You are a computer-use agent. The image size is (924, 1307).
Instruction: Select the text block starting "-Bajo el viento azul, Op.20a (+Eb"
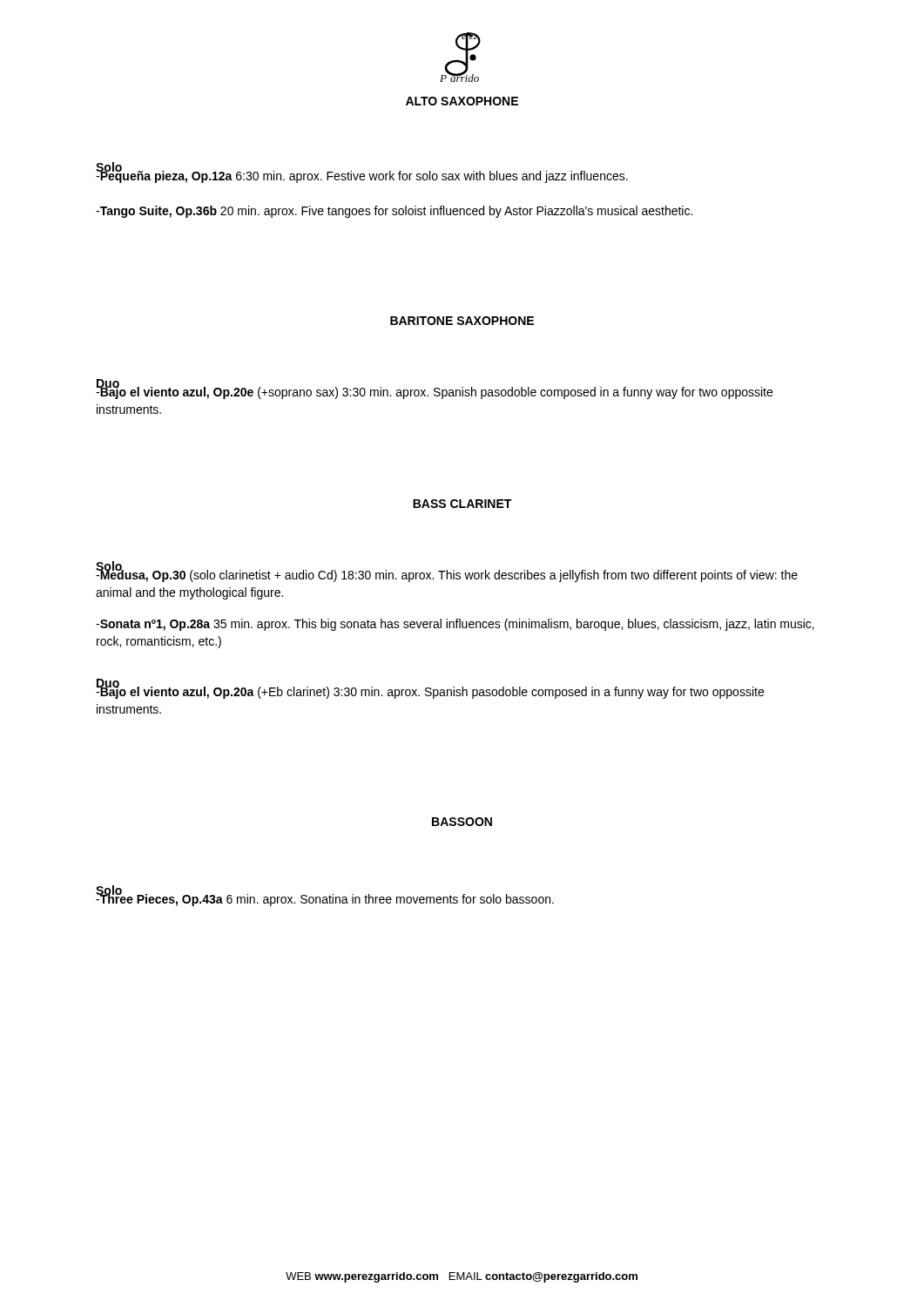click(462, 701)
